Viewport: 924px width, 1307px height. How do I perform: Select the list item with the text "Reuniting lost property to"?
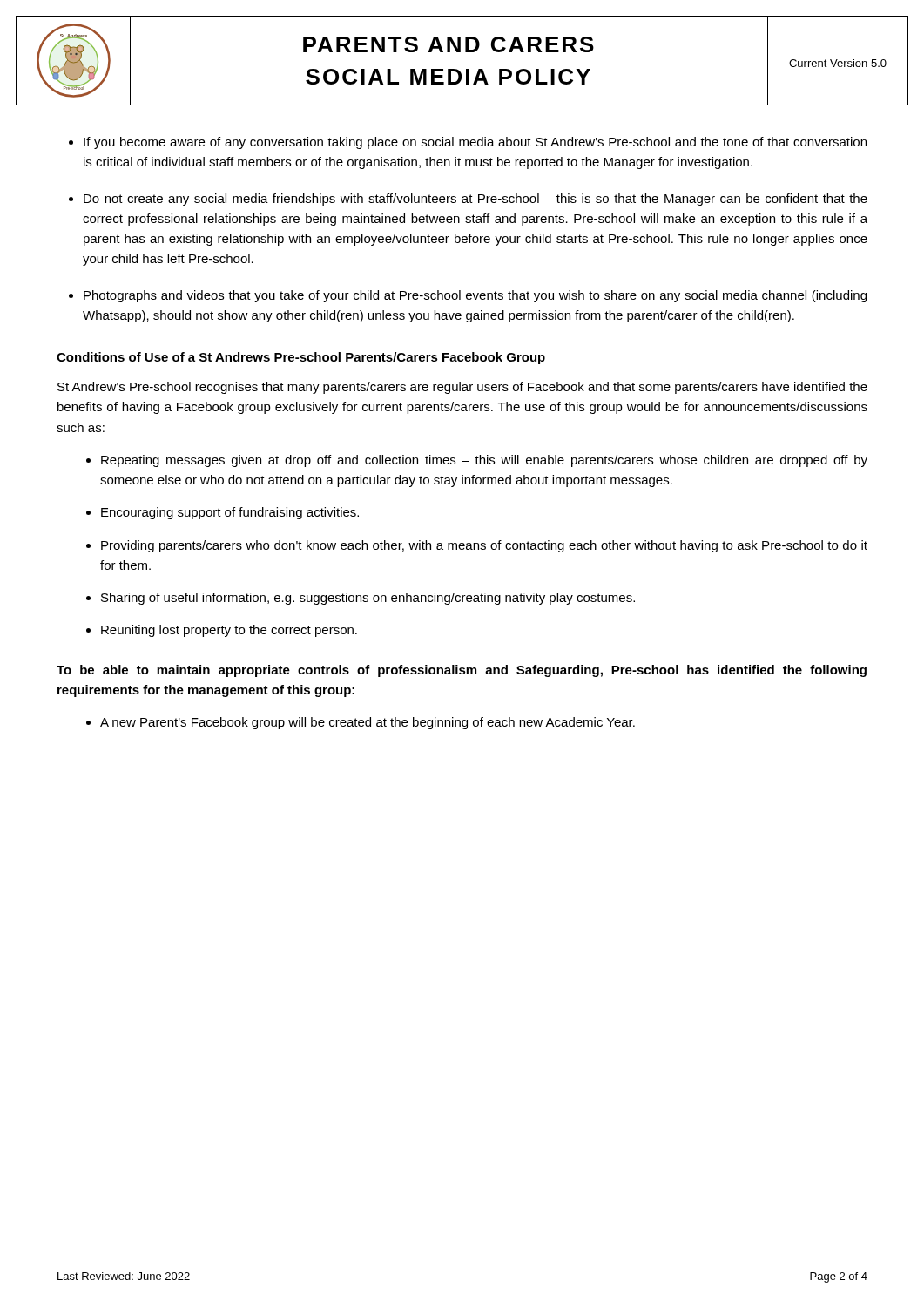coord(229,630)
